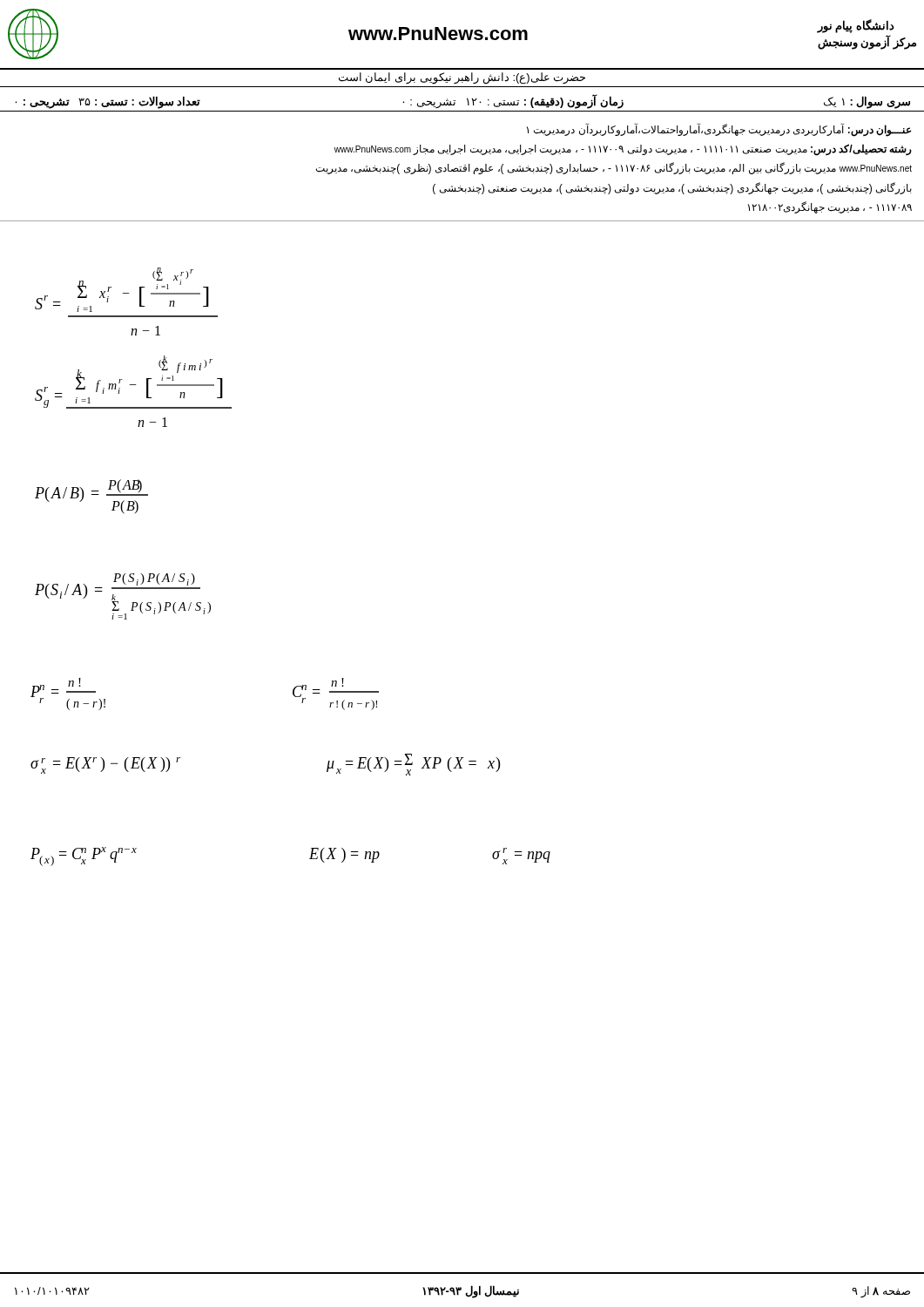Viewport: 924px width, 1307px height.
Task: Click on the text block starting "حضرت علی(ع): دانش راهبر نیکویی برای"
Action: coord(462,77)
